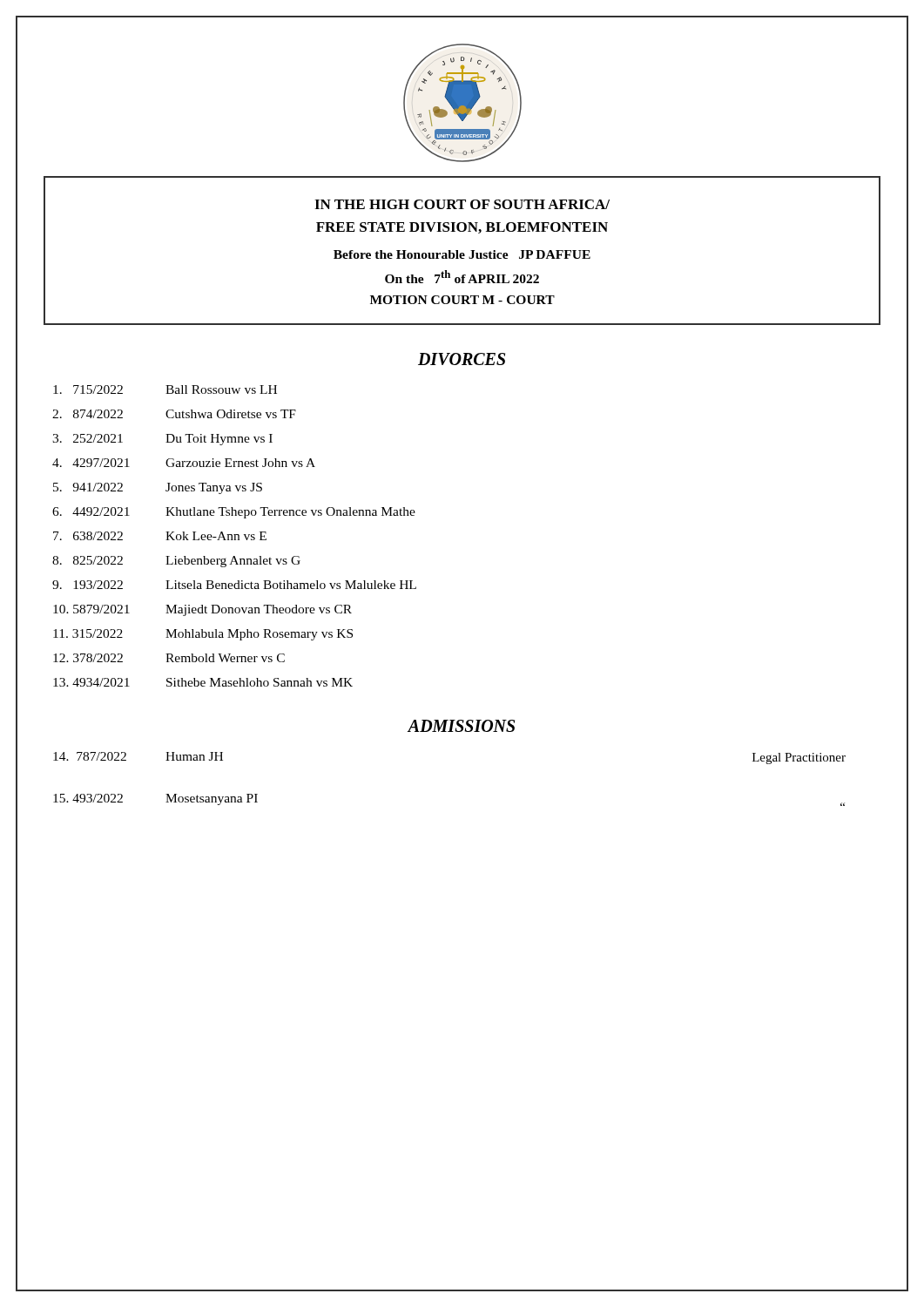The width and height of the screenshot is (924, 1307).
Task: Click on the element starting "4. 4297/2021 Garzouzie Ernest"
Action: click(184, 463)
